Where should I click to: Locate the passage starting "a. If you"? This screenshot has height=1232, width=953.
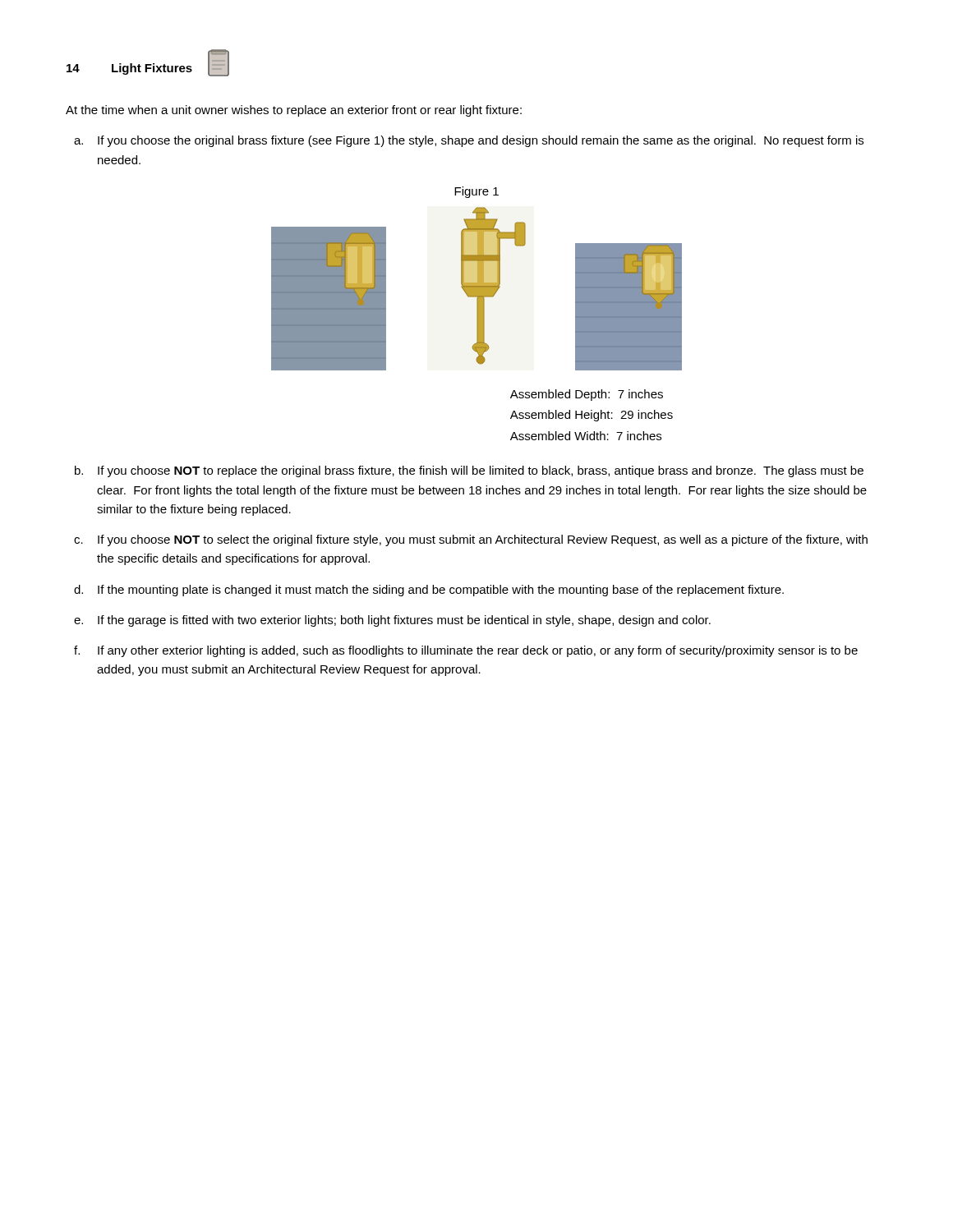pos(481,150)
